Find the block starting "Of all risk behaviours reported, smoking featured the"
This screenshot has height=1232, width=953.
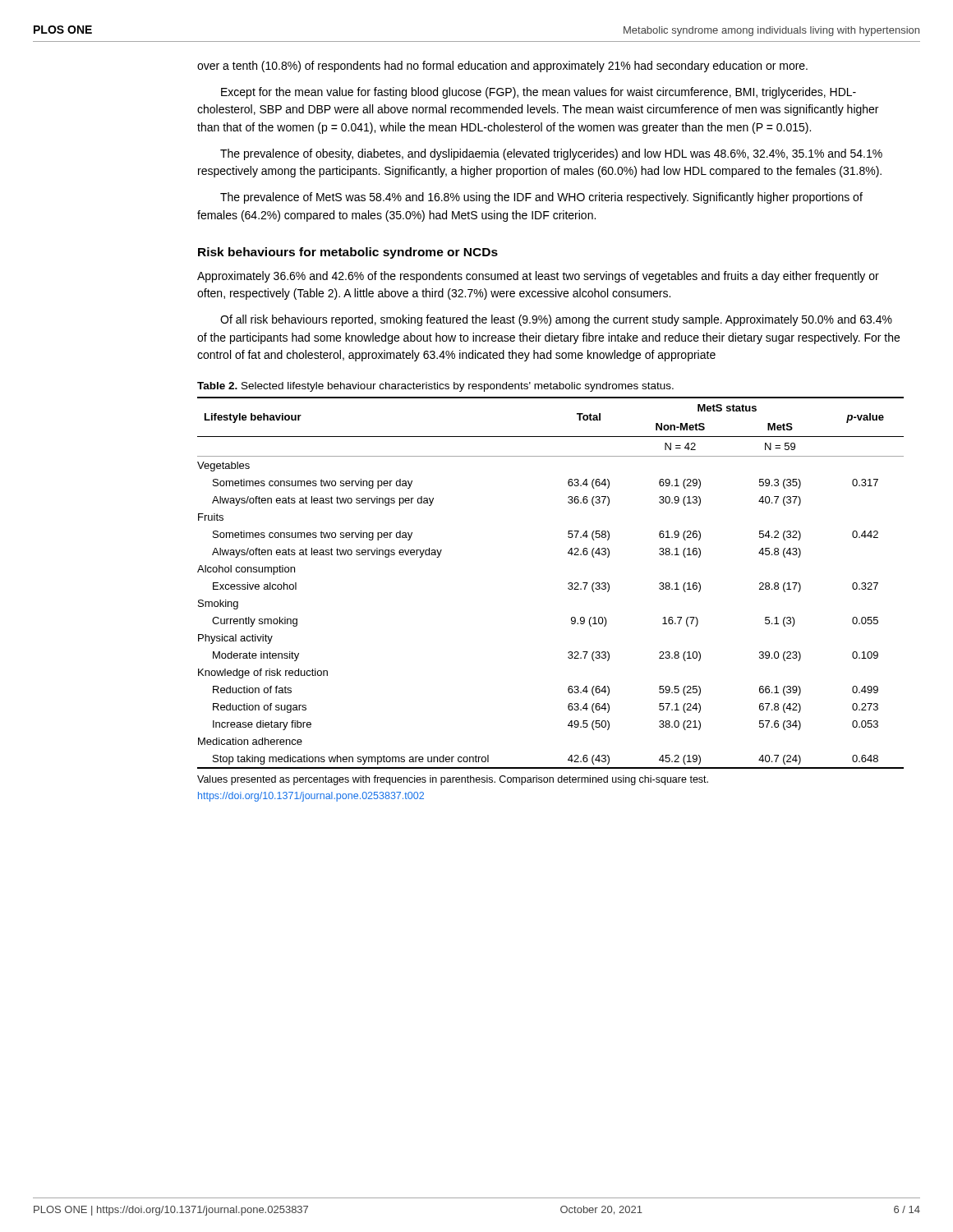550,338
